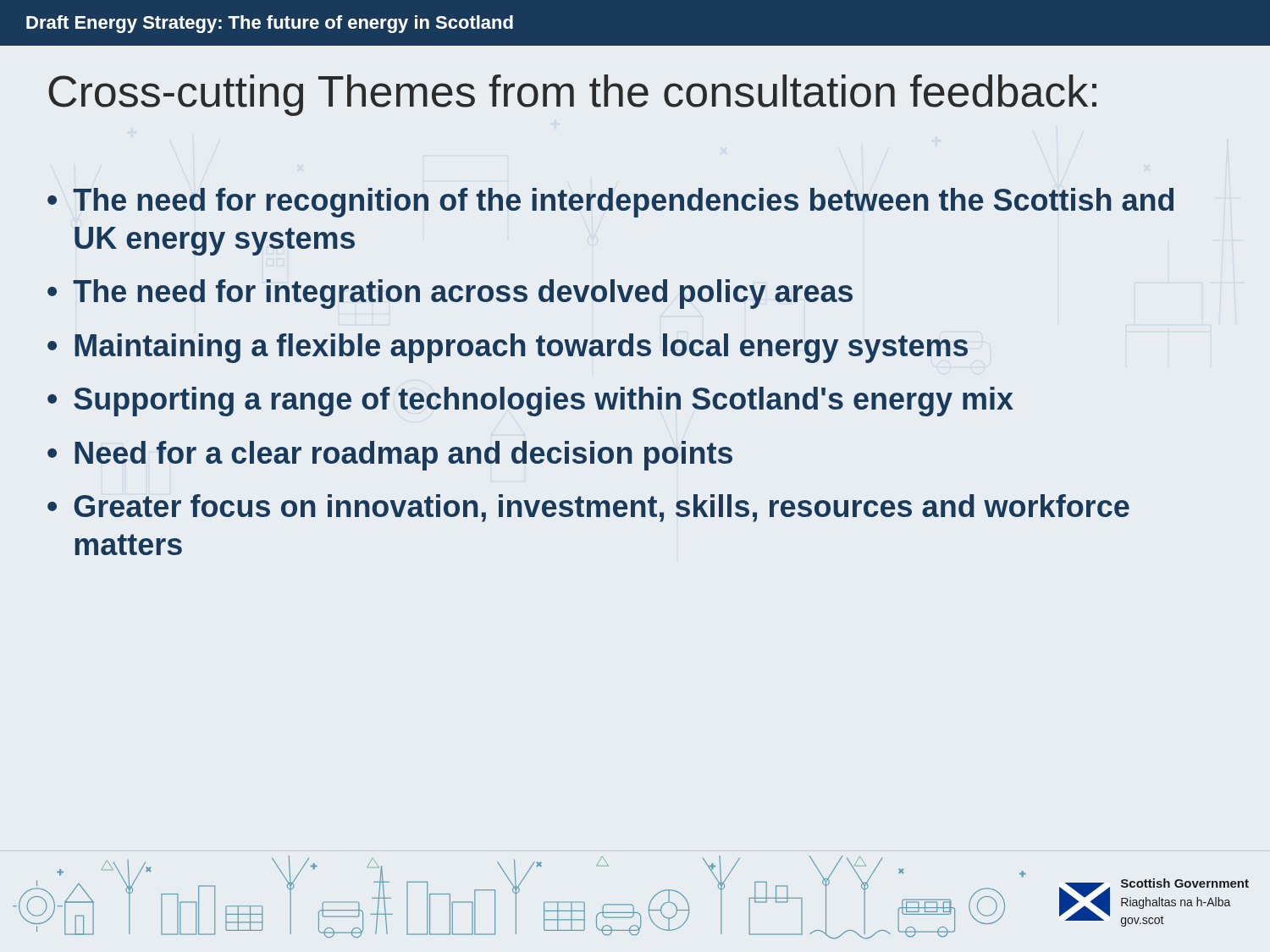Viewport: 1270px width, 952px height.
Task: Click on the region starting "• Supporting a"
Action: click(530, 399)
